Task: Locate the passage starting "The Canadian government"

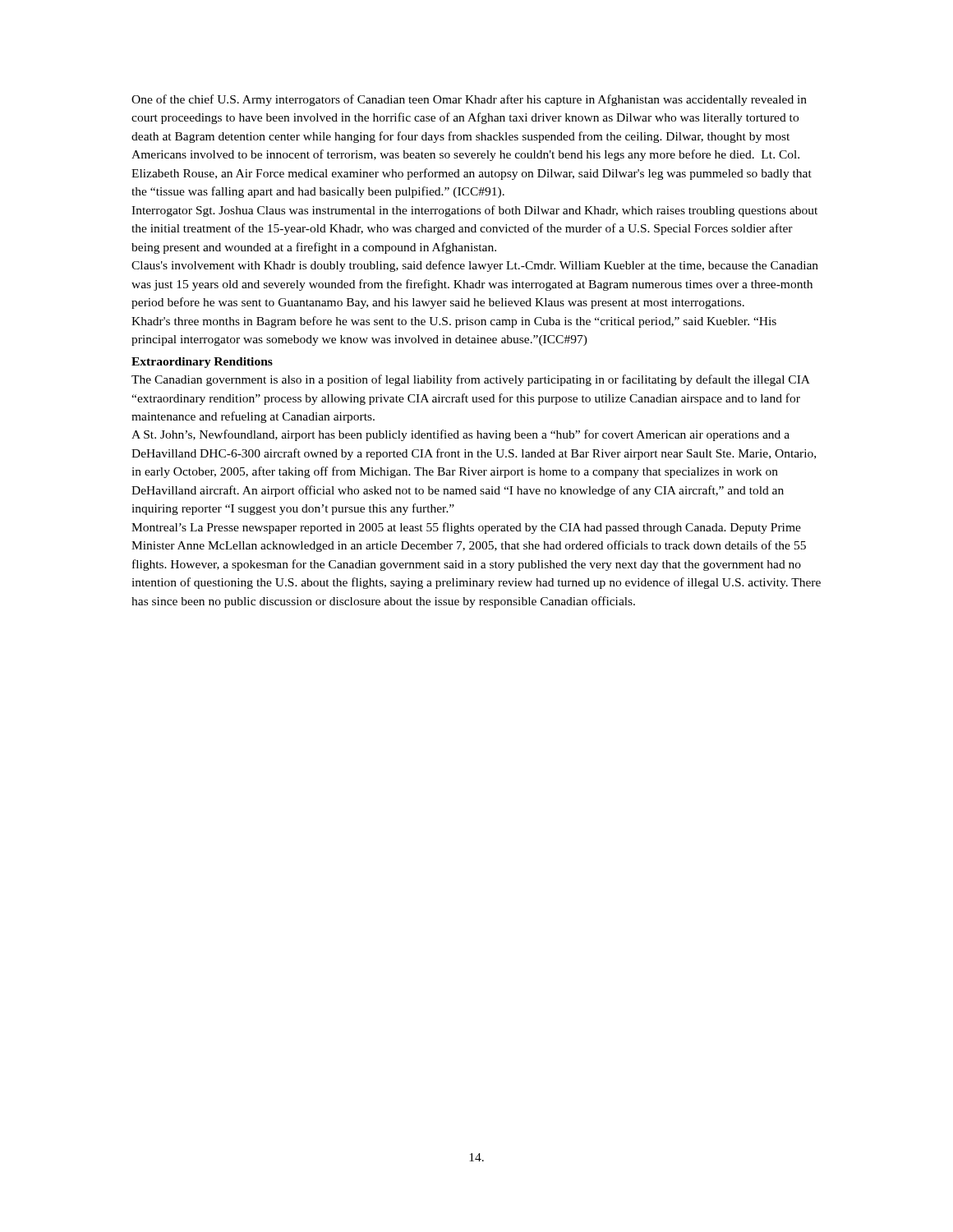Action: pos(476,398)
